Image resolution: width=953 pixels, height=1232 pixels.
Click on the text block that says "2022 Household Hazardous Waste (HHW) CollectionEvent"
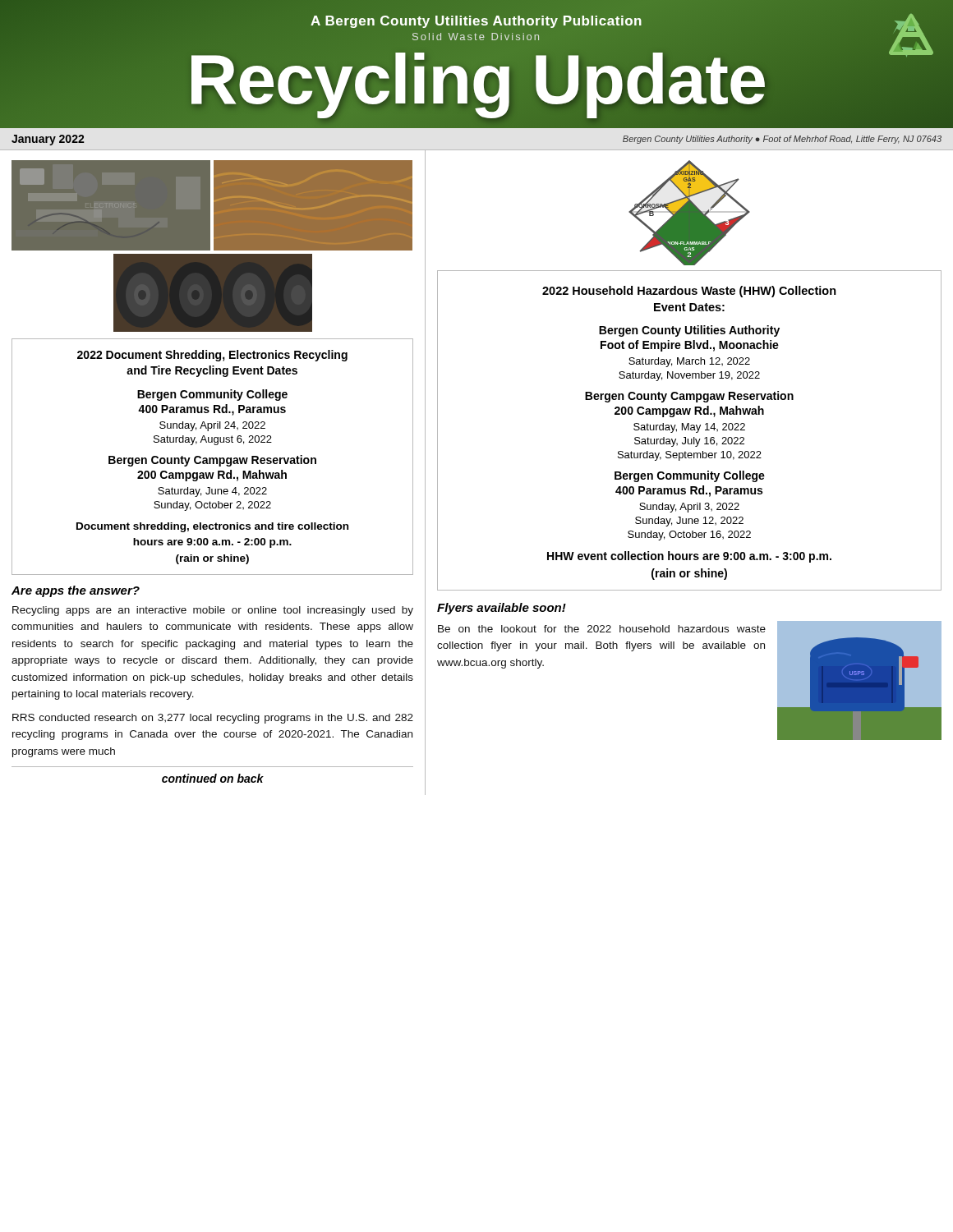pyautogui.click(x=689, y=431)
